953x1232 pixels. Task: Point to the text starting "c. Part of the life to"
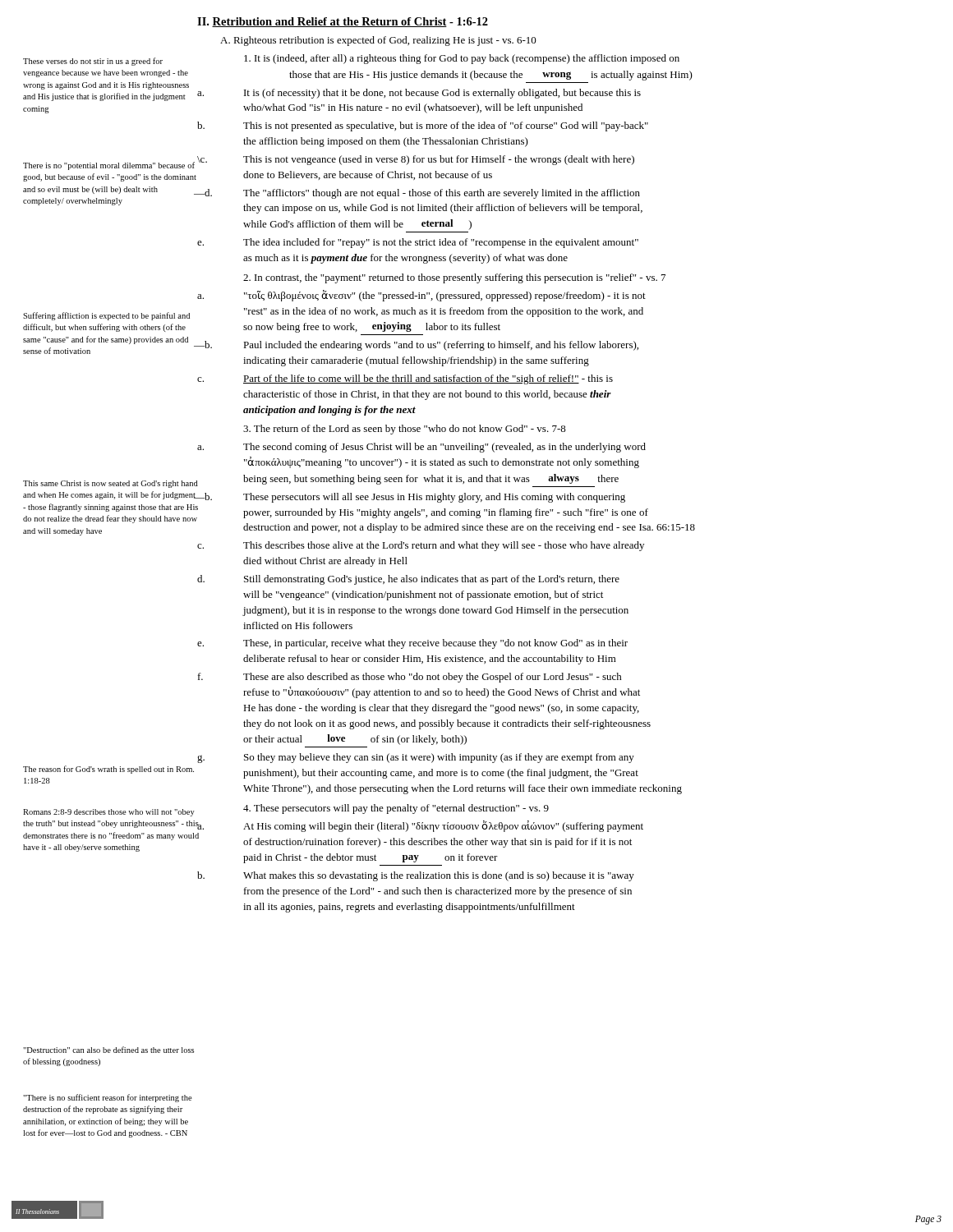(x=428, y=393)
